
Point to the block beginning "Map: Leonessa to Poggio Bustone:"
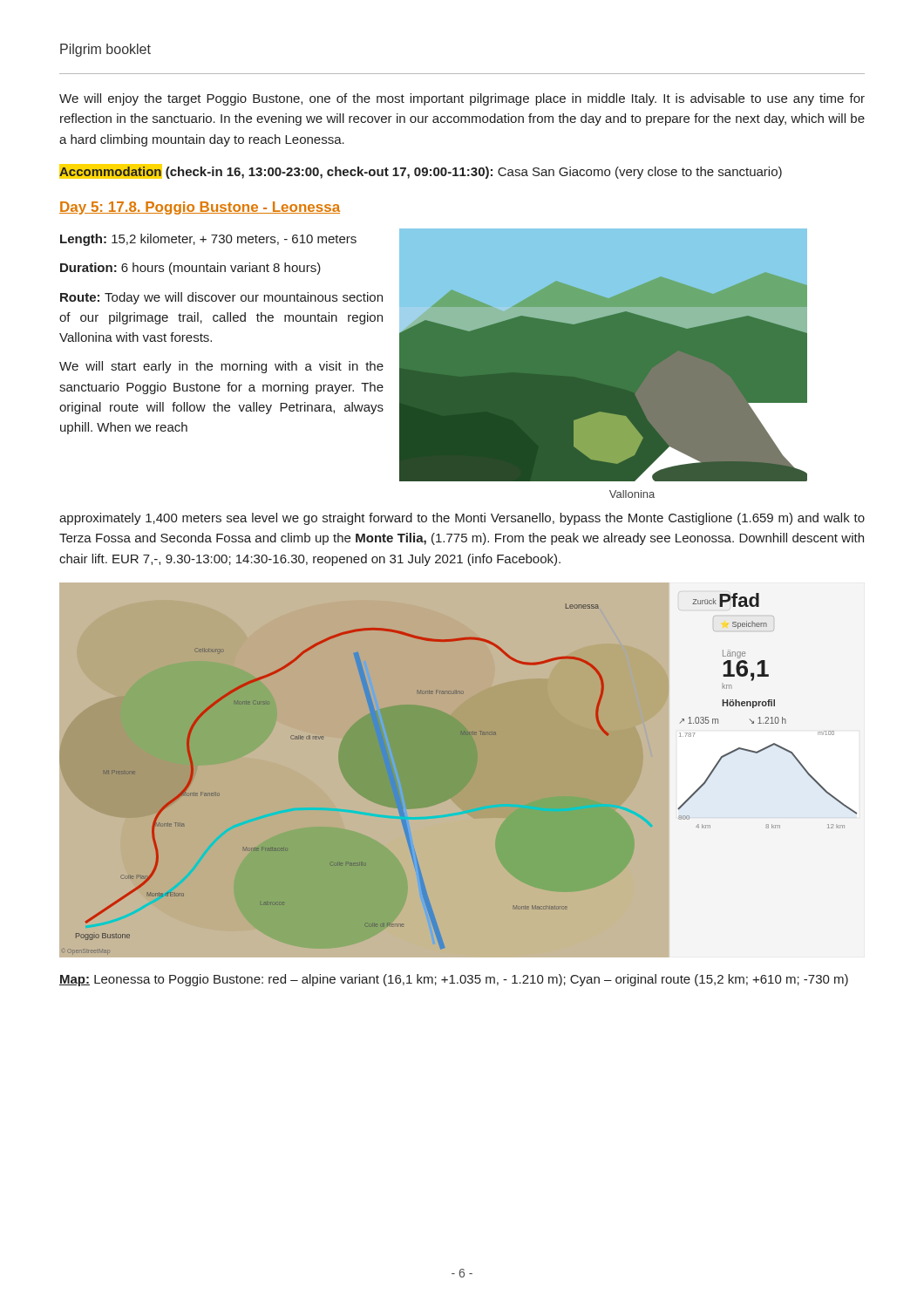(x=454, y=979)
